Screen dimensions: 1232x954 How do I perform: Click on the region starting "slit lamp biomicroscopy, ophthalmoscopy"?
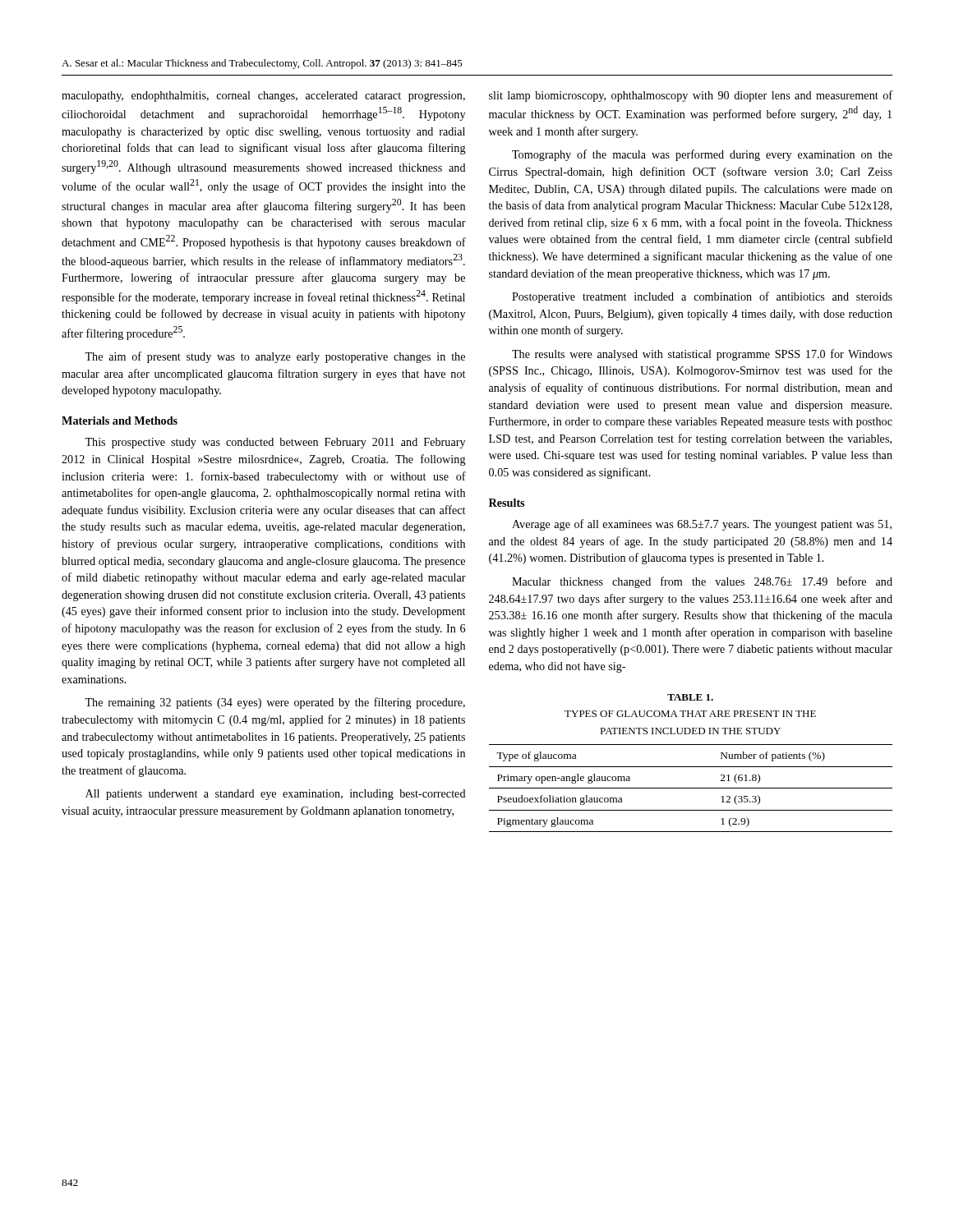tap(690, 284)
